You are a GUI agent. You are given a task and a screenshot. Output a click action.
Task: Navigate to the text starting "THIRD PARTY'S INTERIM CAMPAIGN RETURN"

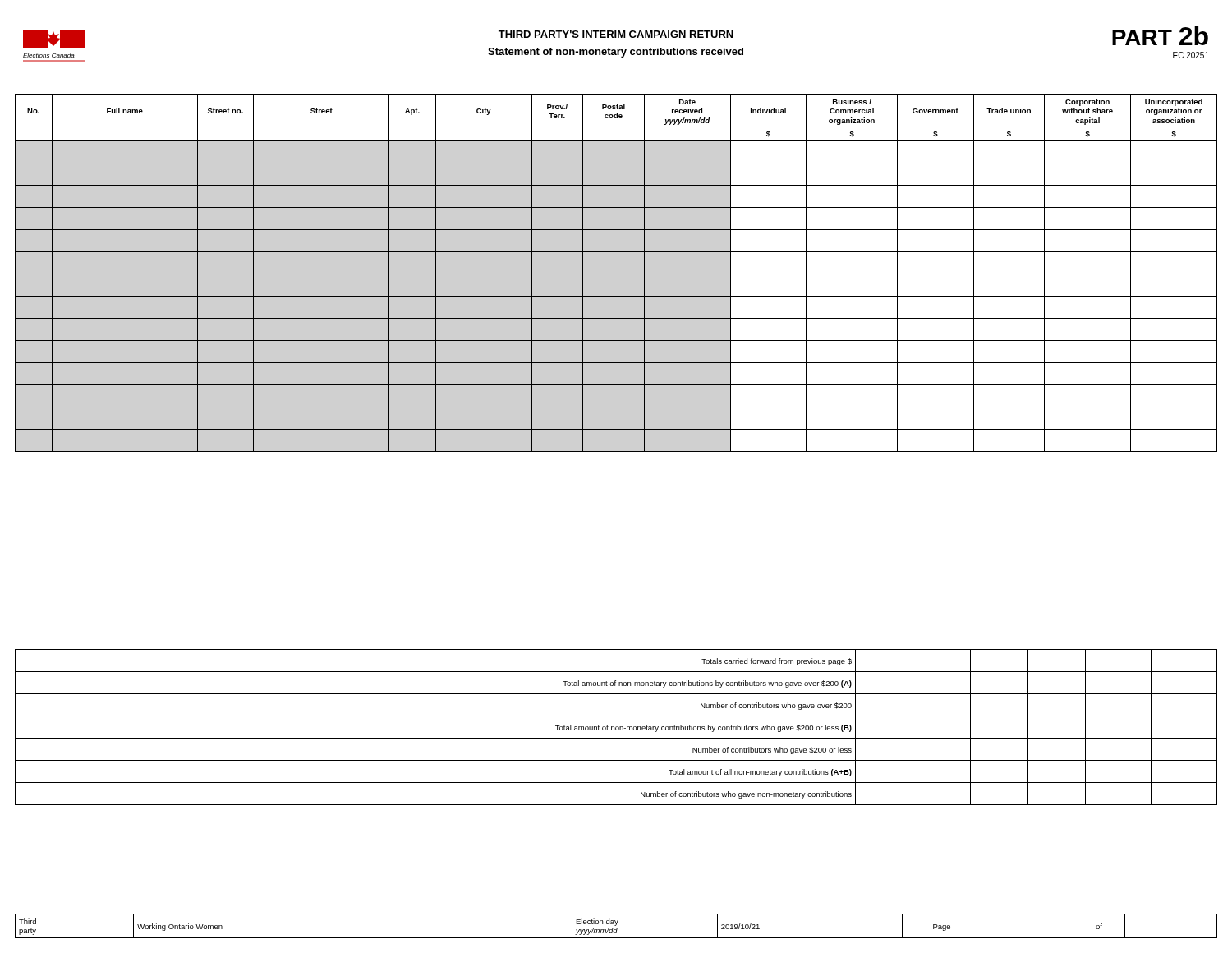point(616,43)
